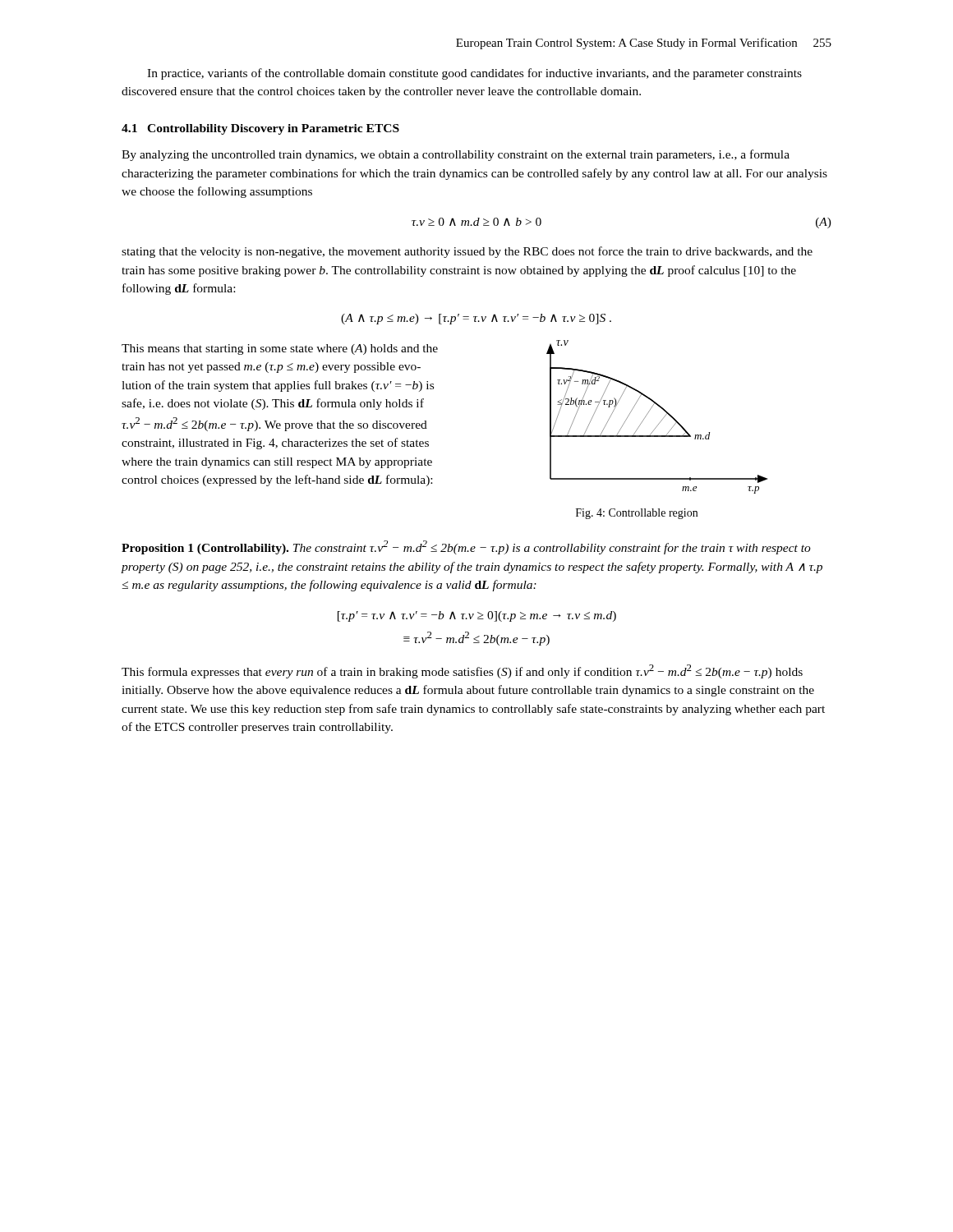Find the text block that says "This means that starting"

point(280,414)
